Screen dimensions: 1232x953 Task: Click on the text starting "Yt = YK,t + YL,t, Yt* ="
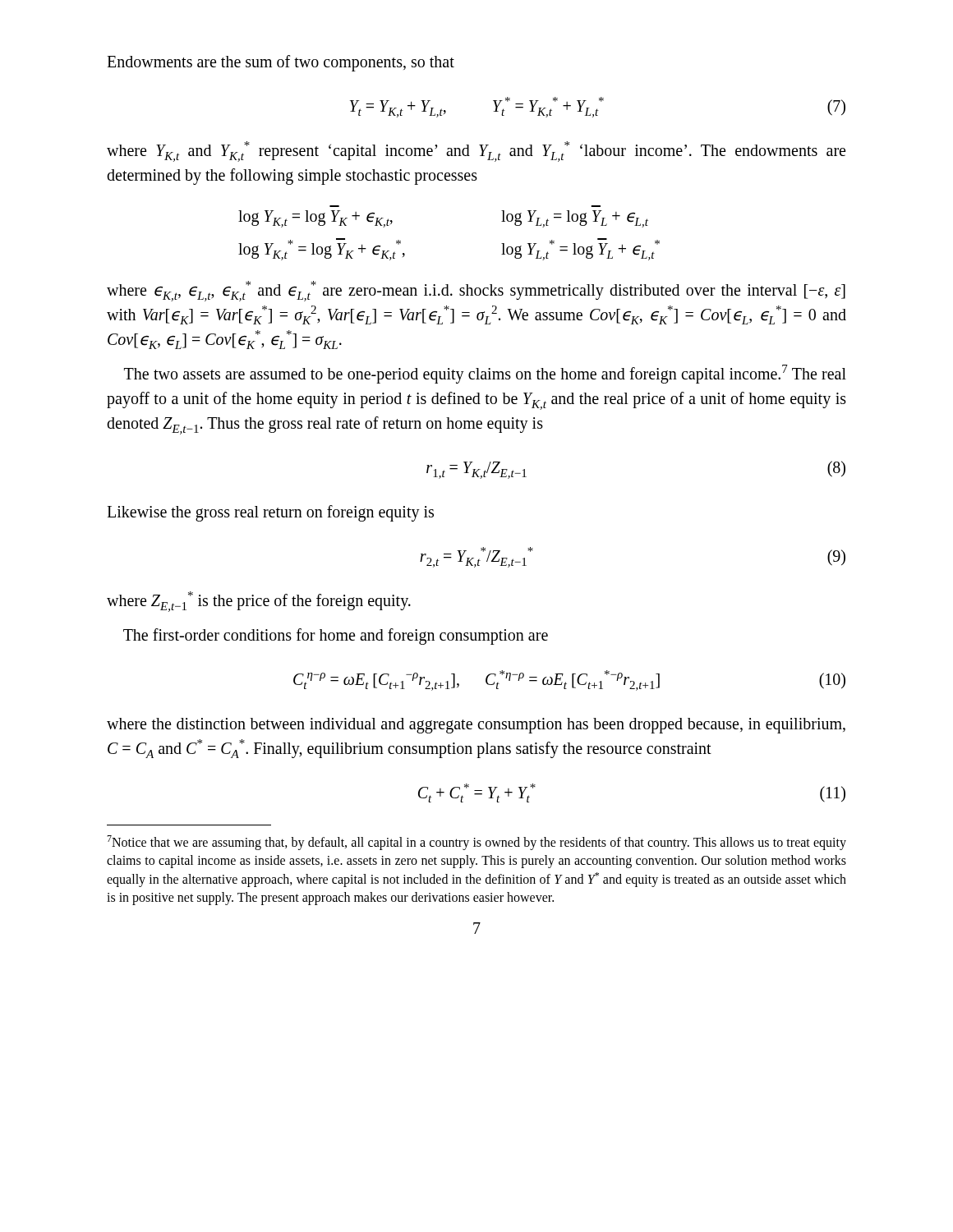[597, 106]
